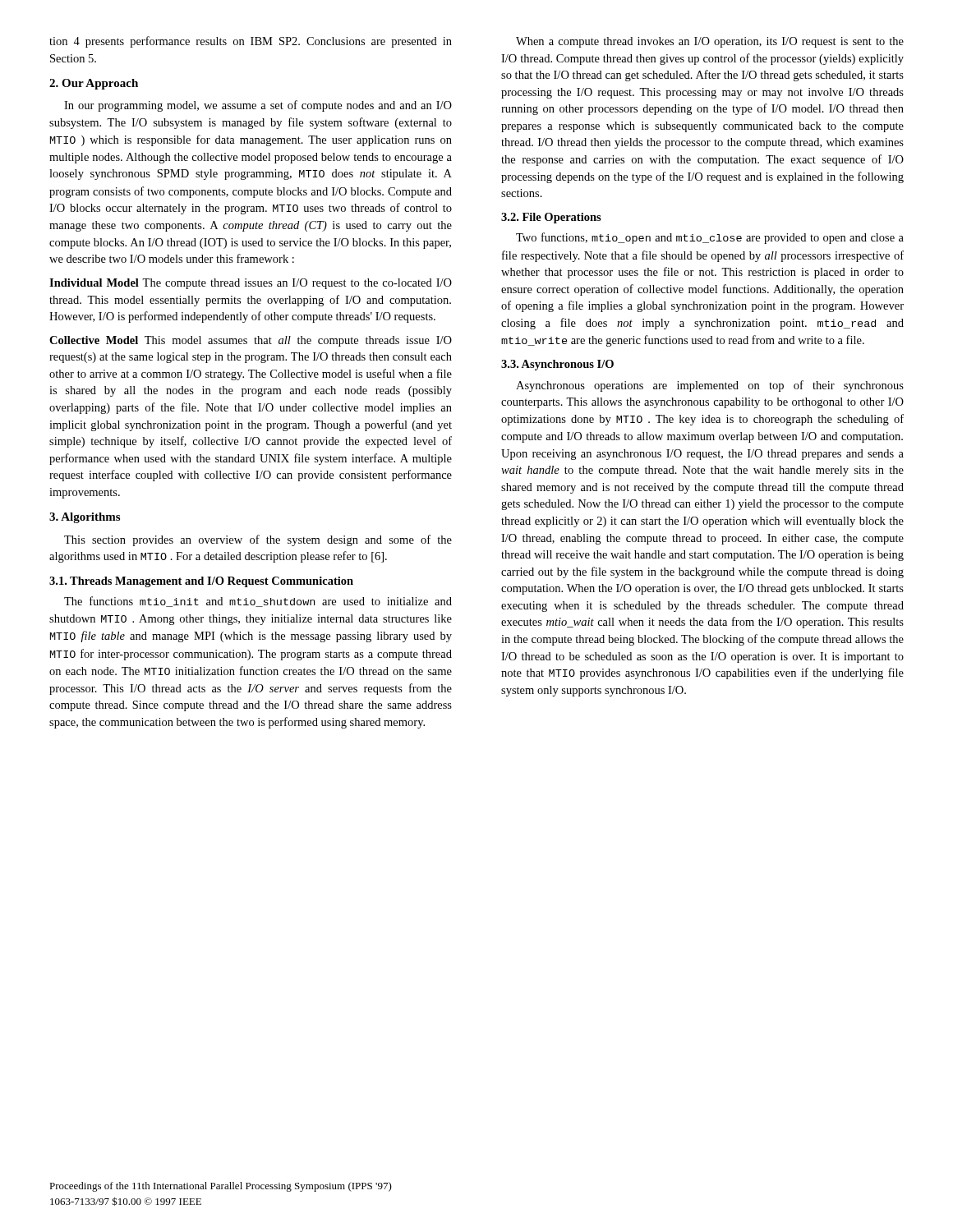
Task: Click on the block starting "3. Algorithms"
Action: click(x=85, y=518)
